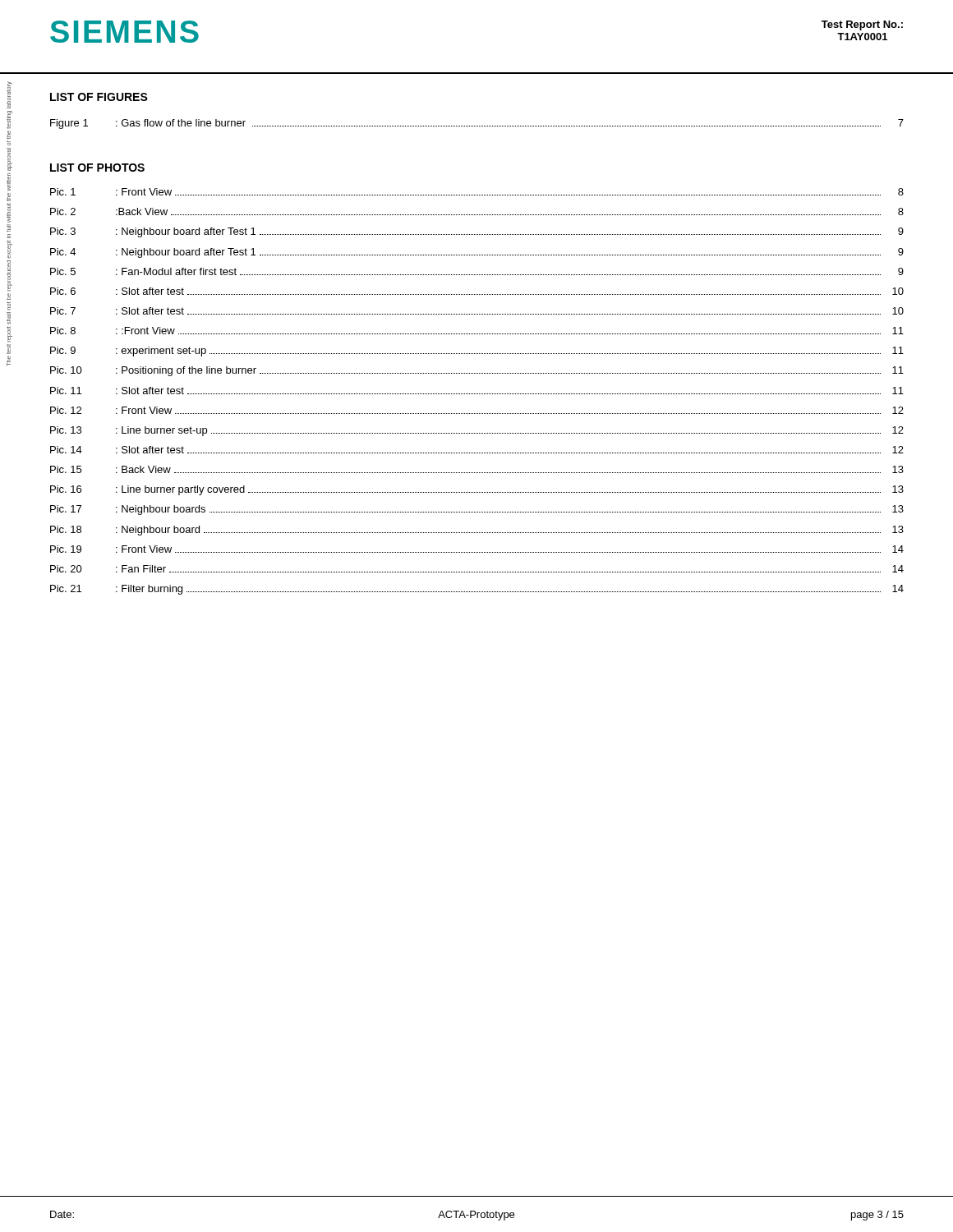Locate the block starting "Pic. 14 : Slot after test 12"
The image size is (953, 1232).
click(x=476, y=450)
